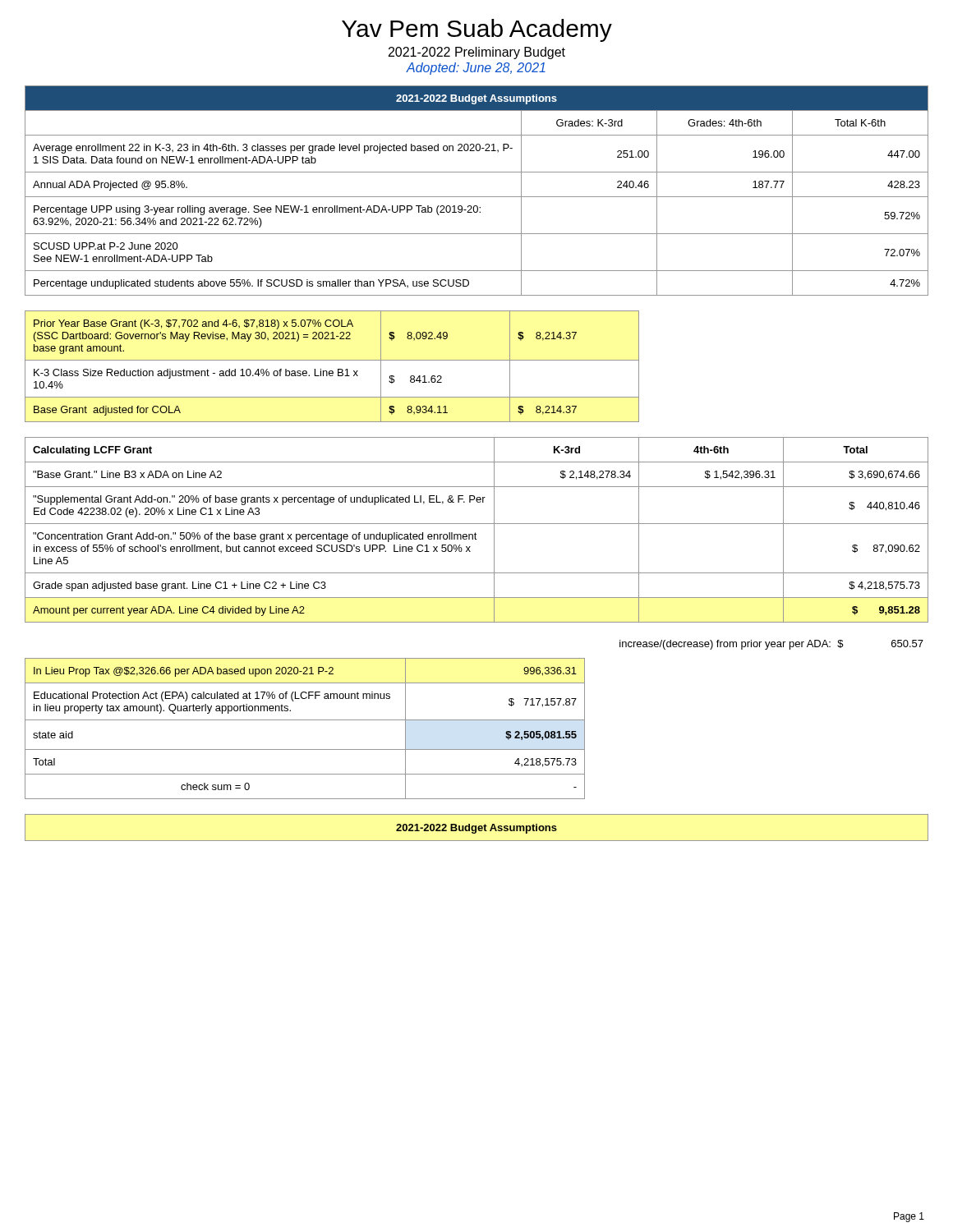The height and width of the screenshot is (1232, 953).
Task: Select the text starting "increase/(decrease) from prior year per"
Action: tap(771, 643)
